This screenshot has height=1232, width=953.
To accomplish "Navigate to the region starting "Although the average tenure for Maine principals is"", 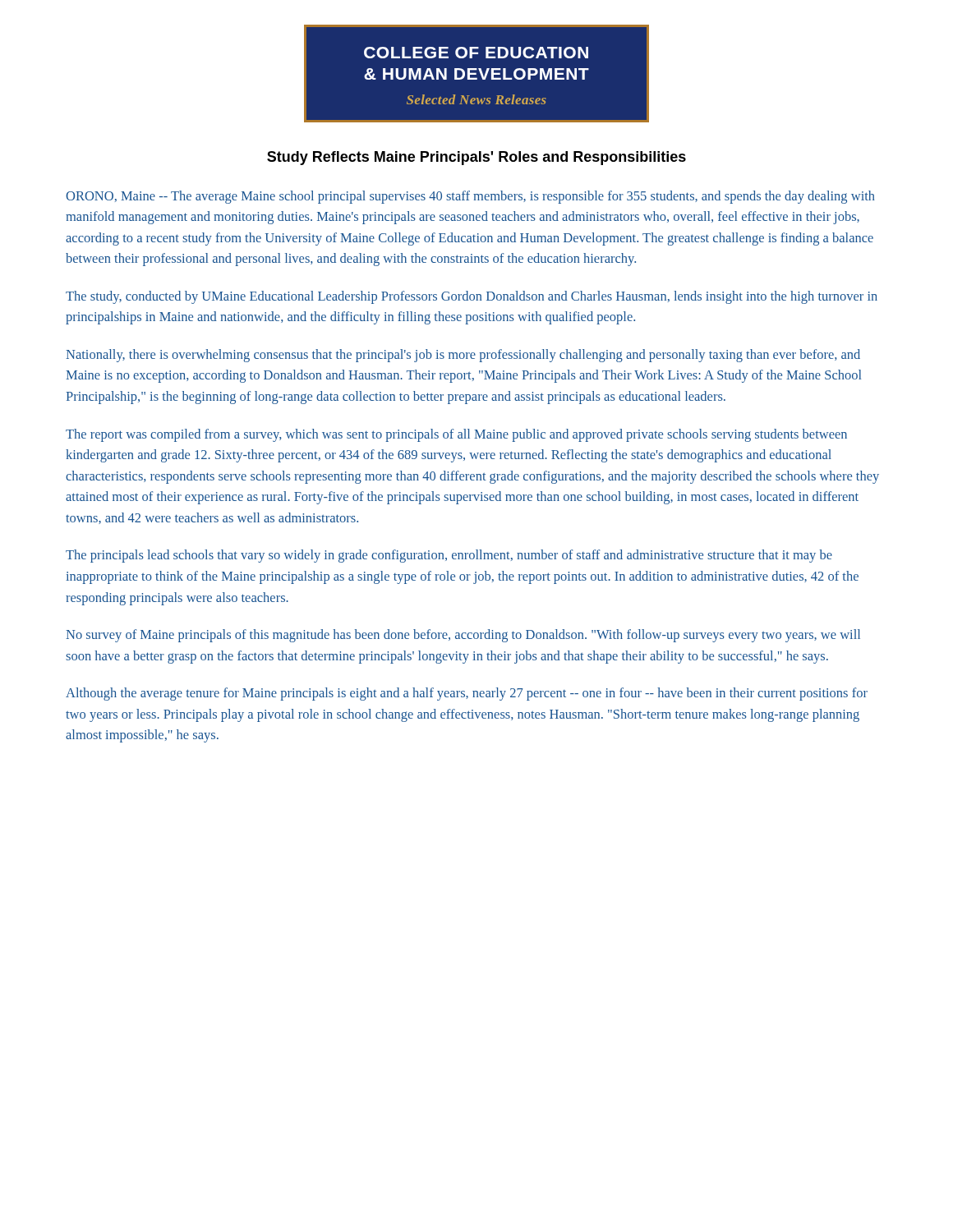I will click(x=467, y=714).
